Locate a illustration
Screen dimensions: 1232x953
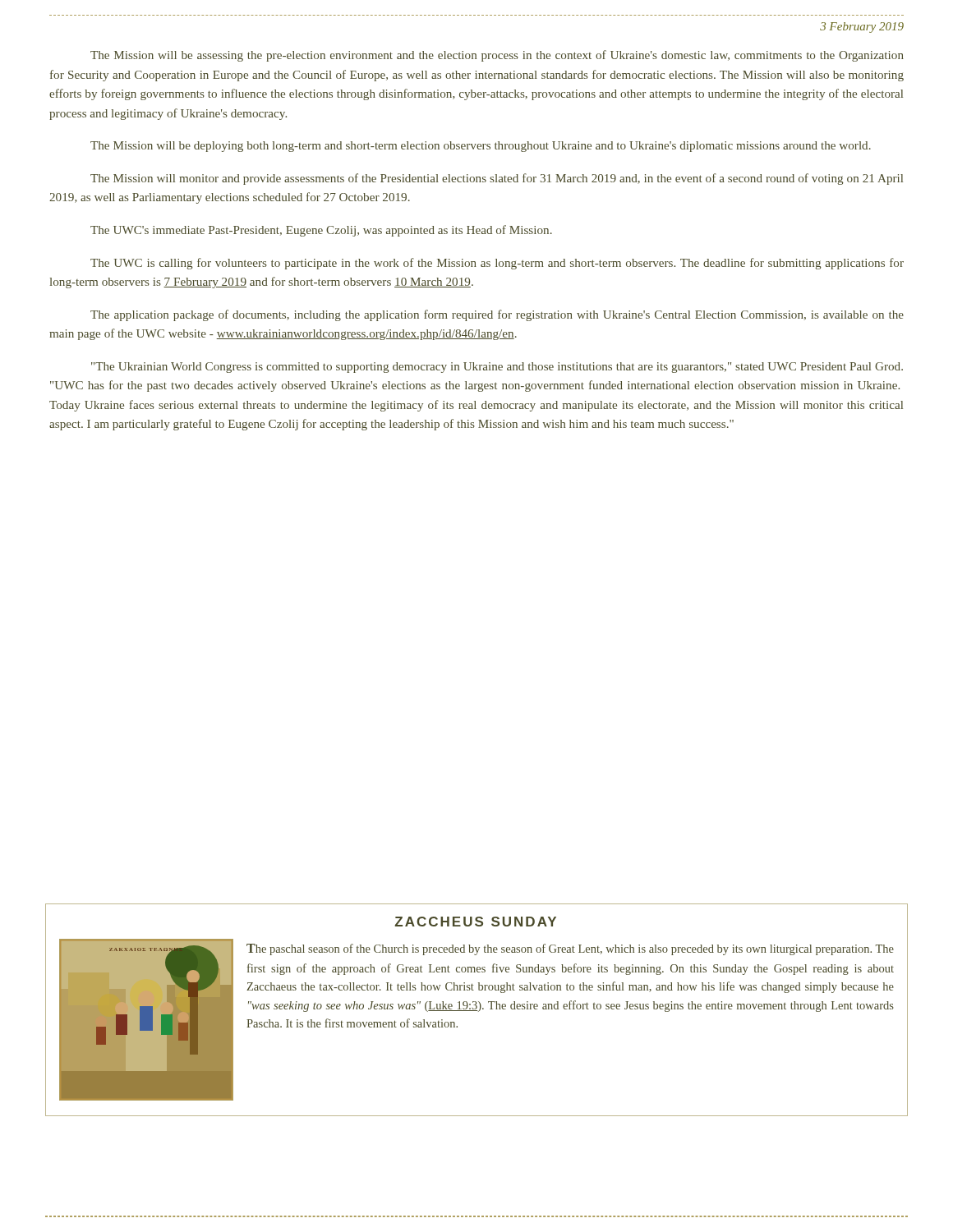[146, 1020]
